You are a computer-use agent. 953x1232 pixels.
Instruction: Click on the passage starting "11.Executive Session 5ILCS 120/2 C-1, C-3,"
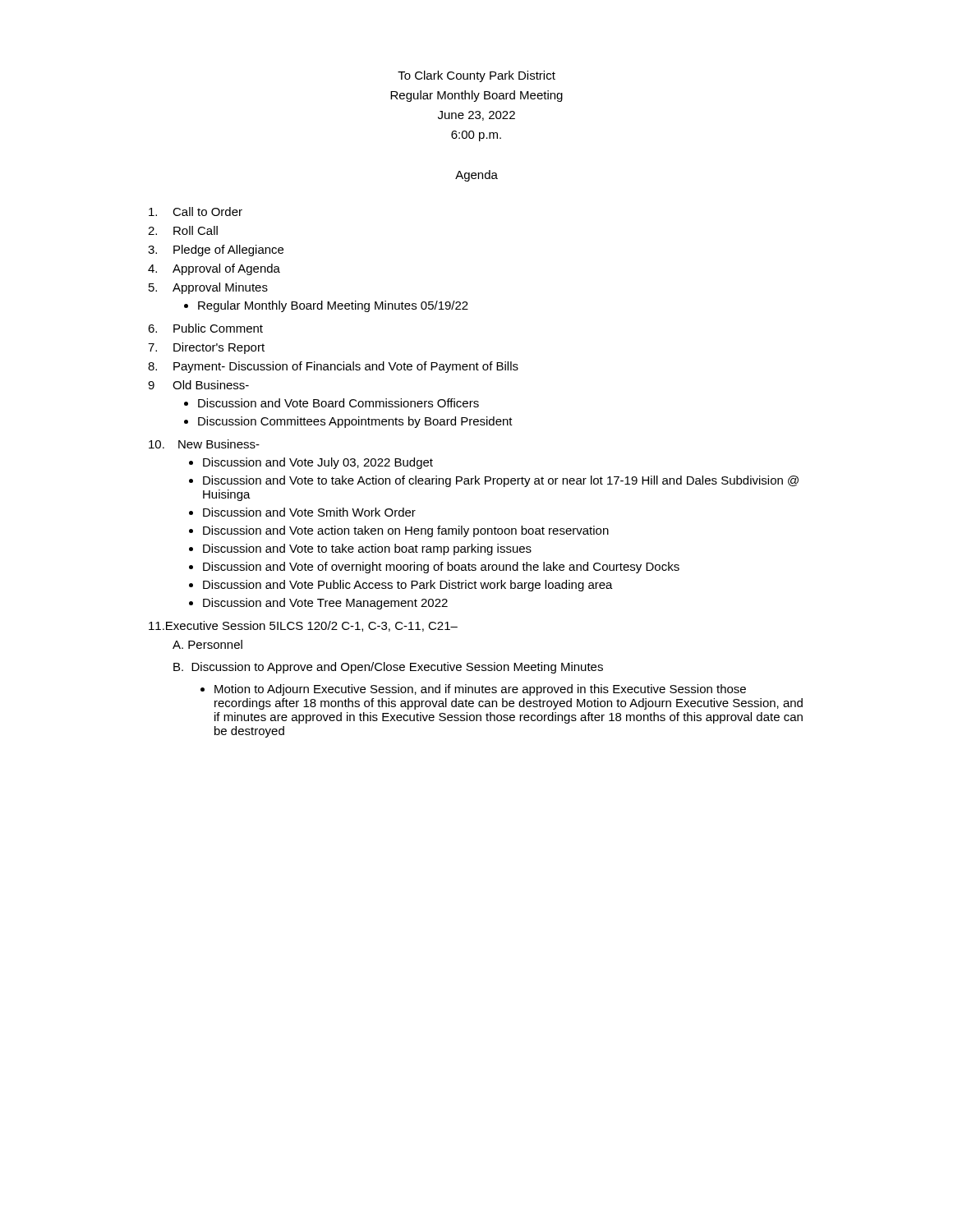pyautogui.click(x=303, y=625)
